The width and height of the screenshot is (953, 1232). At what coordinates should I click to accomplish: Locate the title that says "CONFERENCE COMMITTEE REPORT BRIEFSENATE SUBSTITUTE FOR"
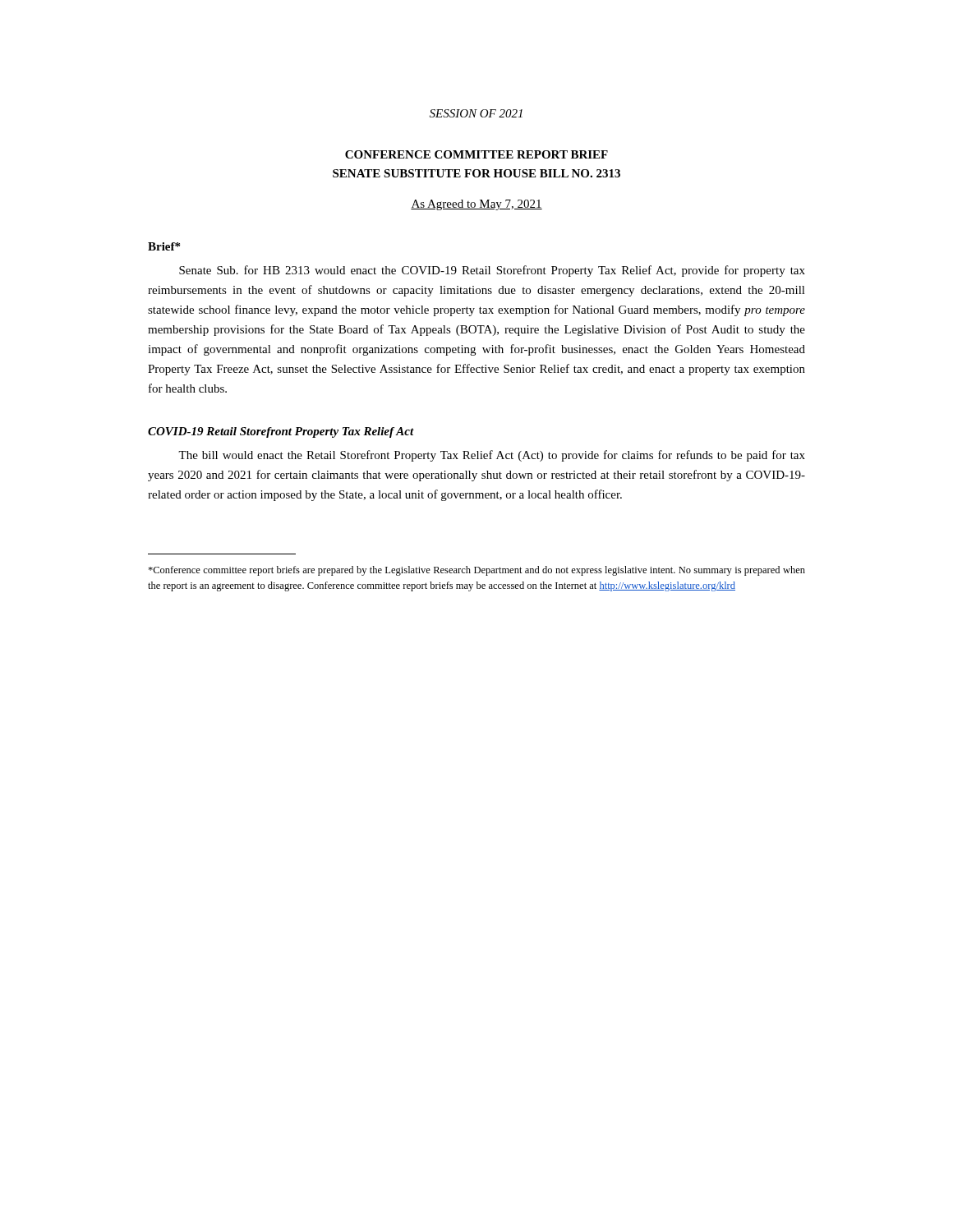tap(476, 164)
